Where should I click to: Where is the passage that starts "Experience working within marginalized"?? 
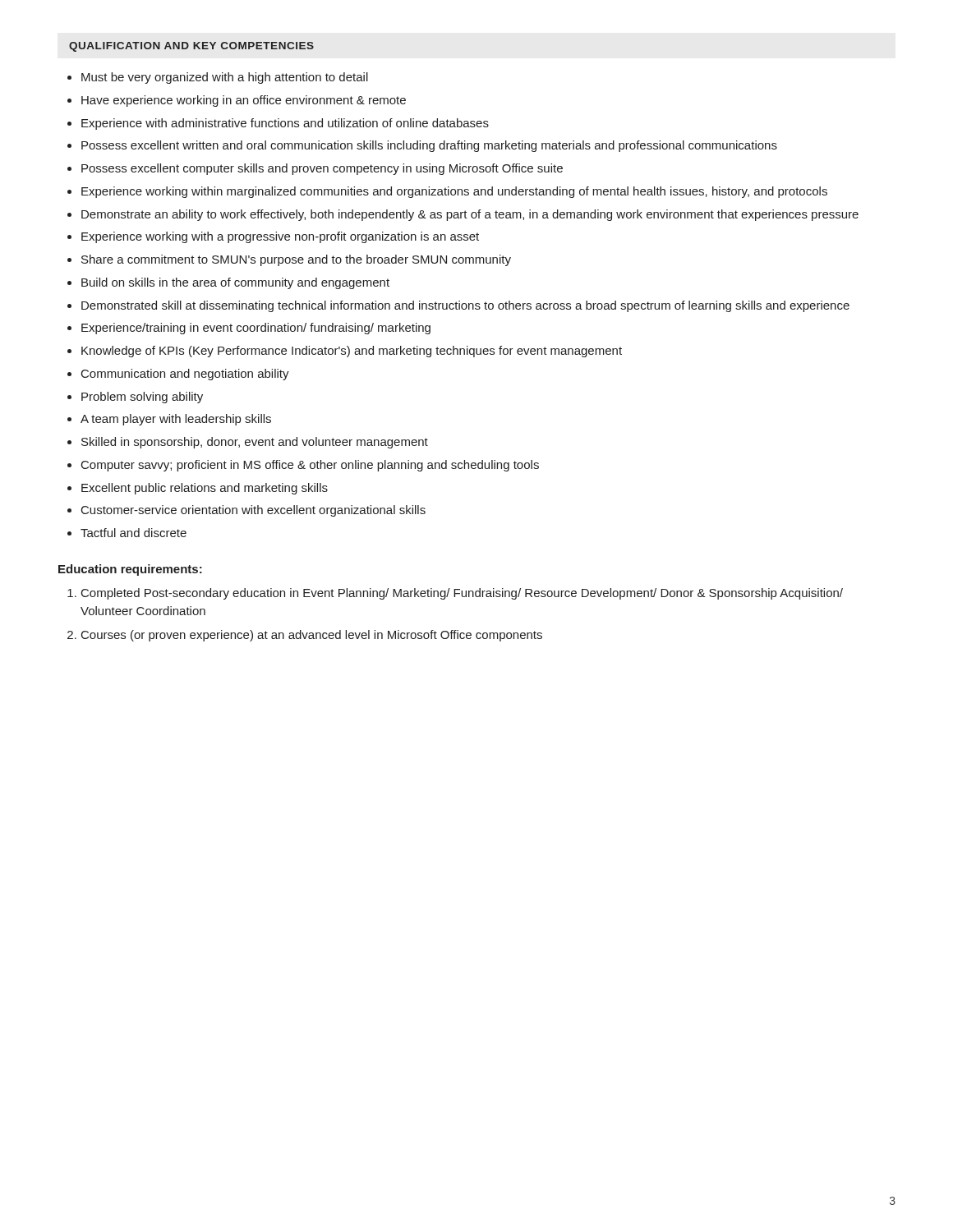tap(454, 191)
